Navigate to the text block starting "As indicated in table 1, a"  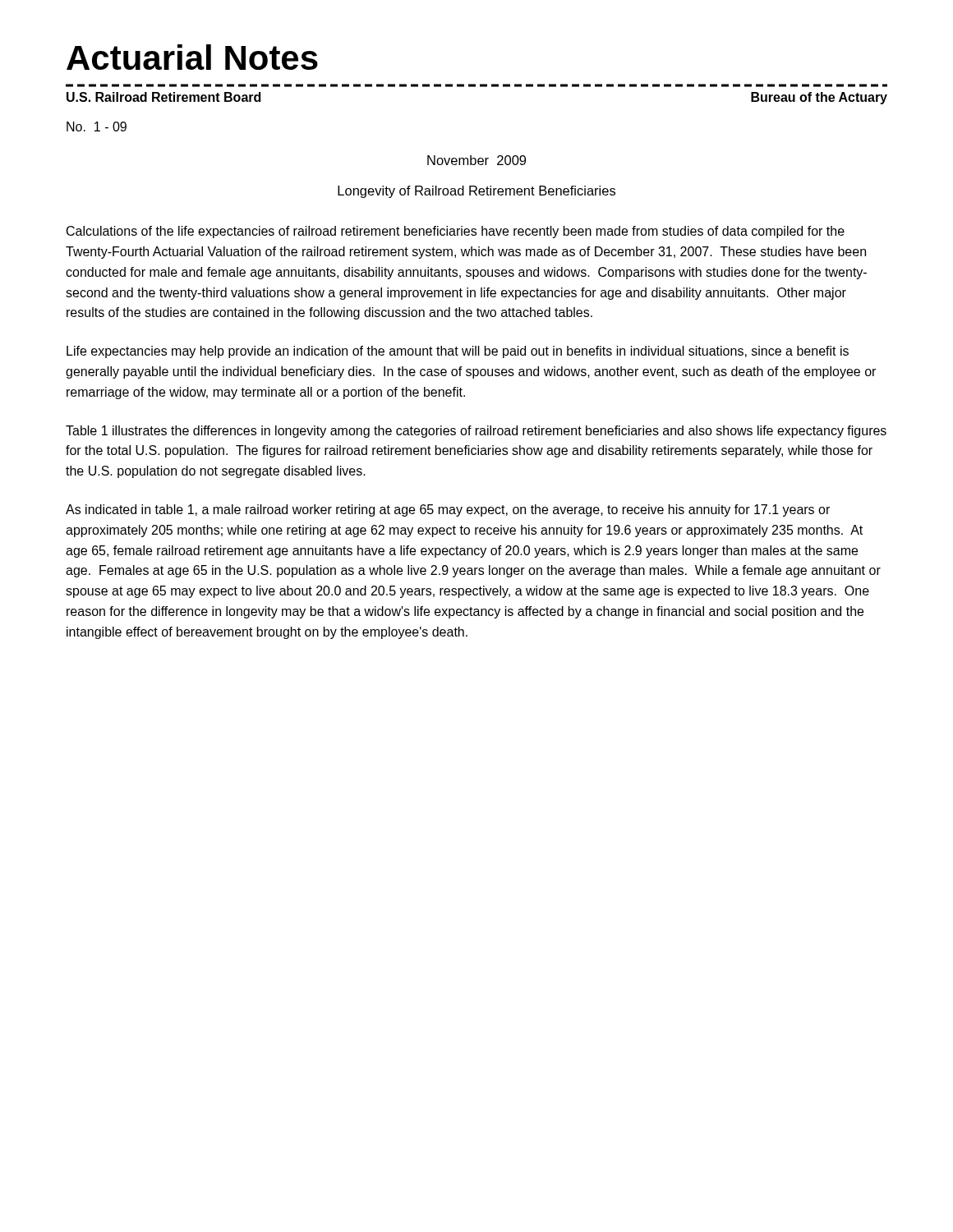point(476,571)
